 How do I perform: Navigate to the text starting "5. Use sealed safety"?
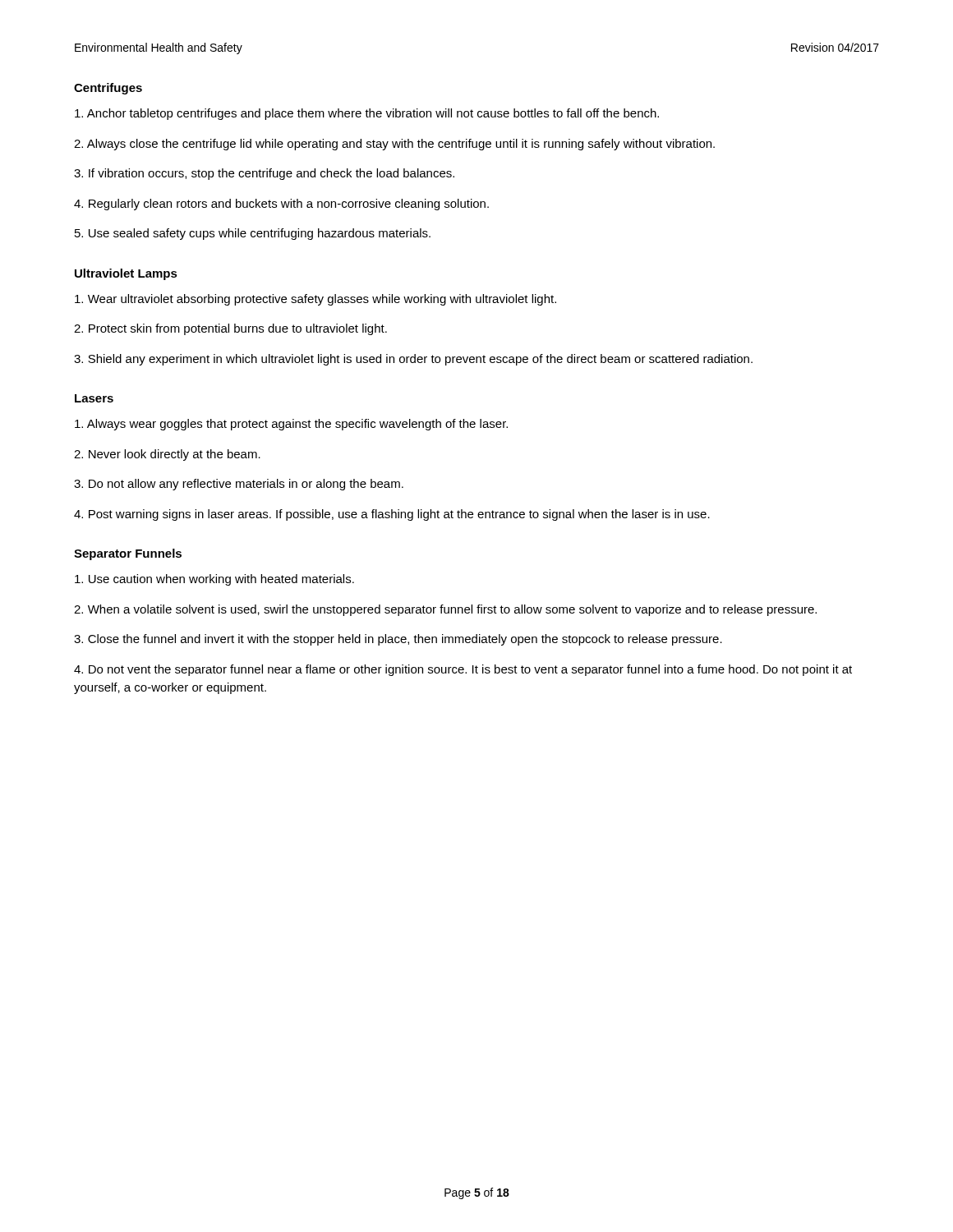(x=253, y=233)
